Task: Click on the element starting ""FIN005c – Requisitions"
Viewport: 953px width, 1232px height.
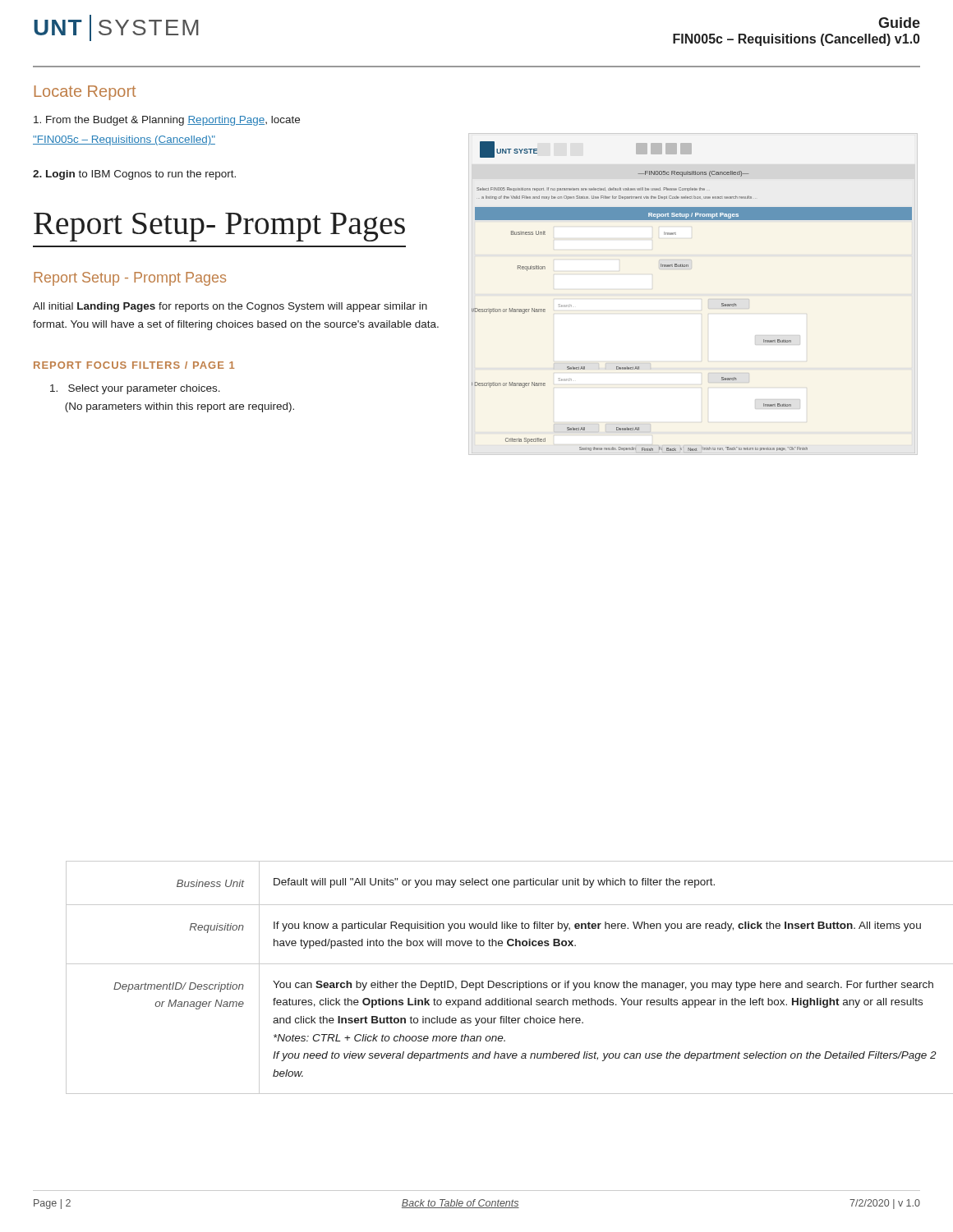Action: (x=124, y=139)
